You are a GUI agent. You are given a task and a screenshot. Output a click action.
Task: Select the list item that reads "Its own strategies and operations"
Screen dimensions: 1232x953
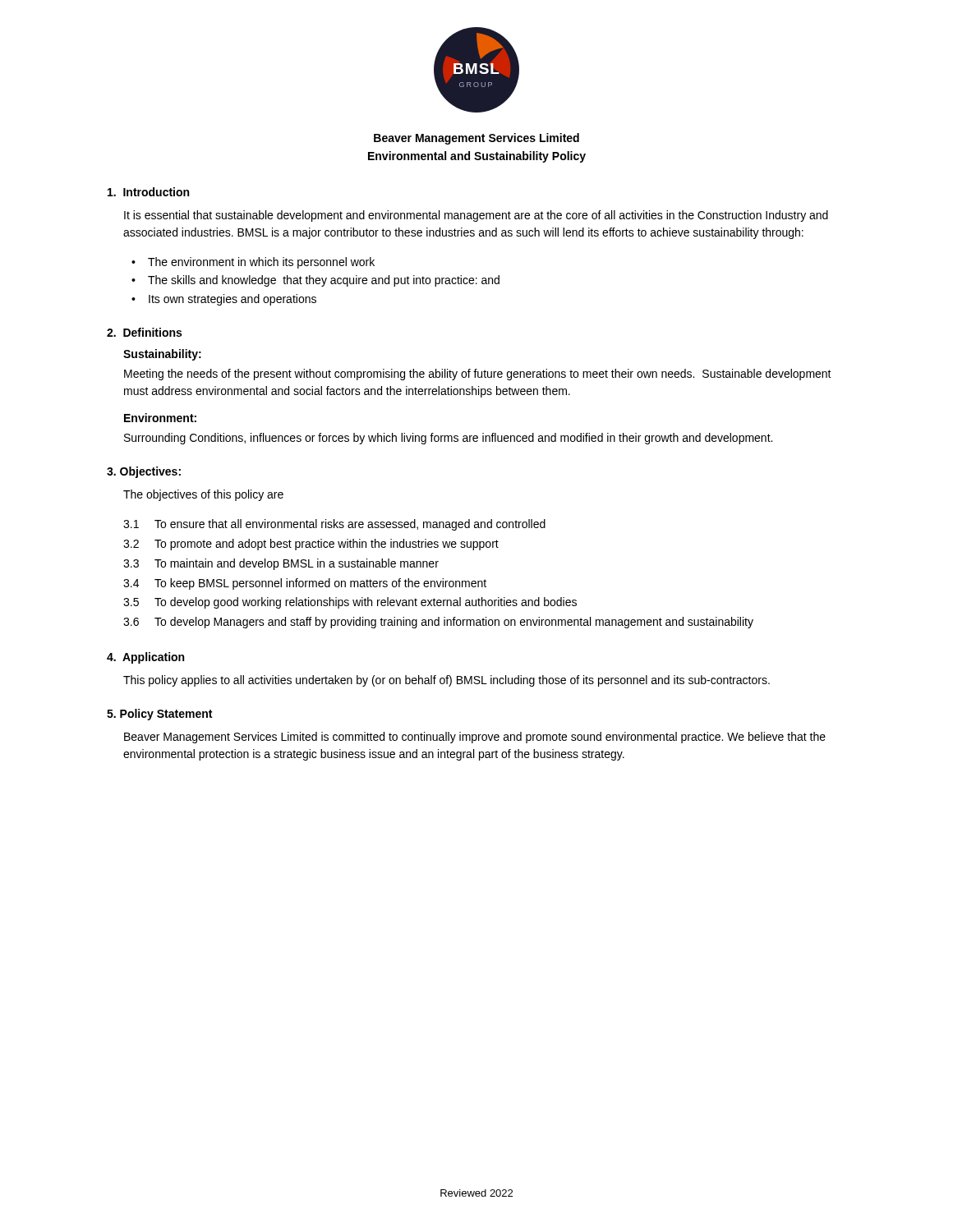point(232,299)
